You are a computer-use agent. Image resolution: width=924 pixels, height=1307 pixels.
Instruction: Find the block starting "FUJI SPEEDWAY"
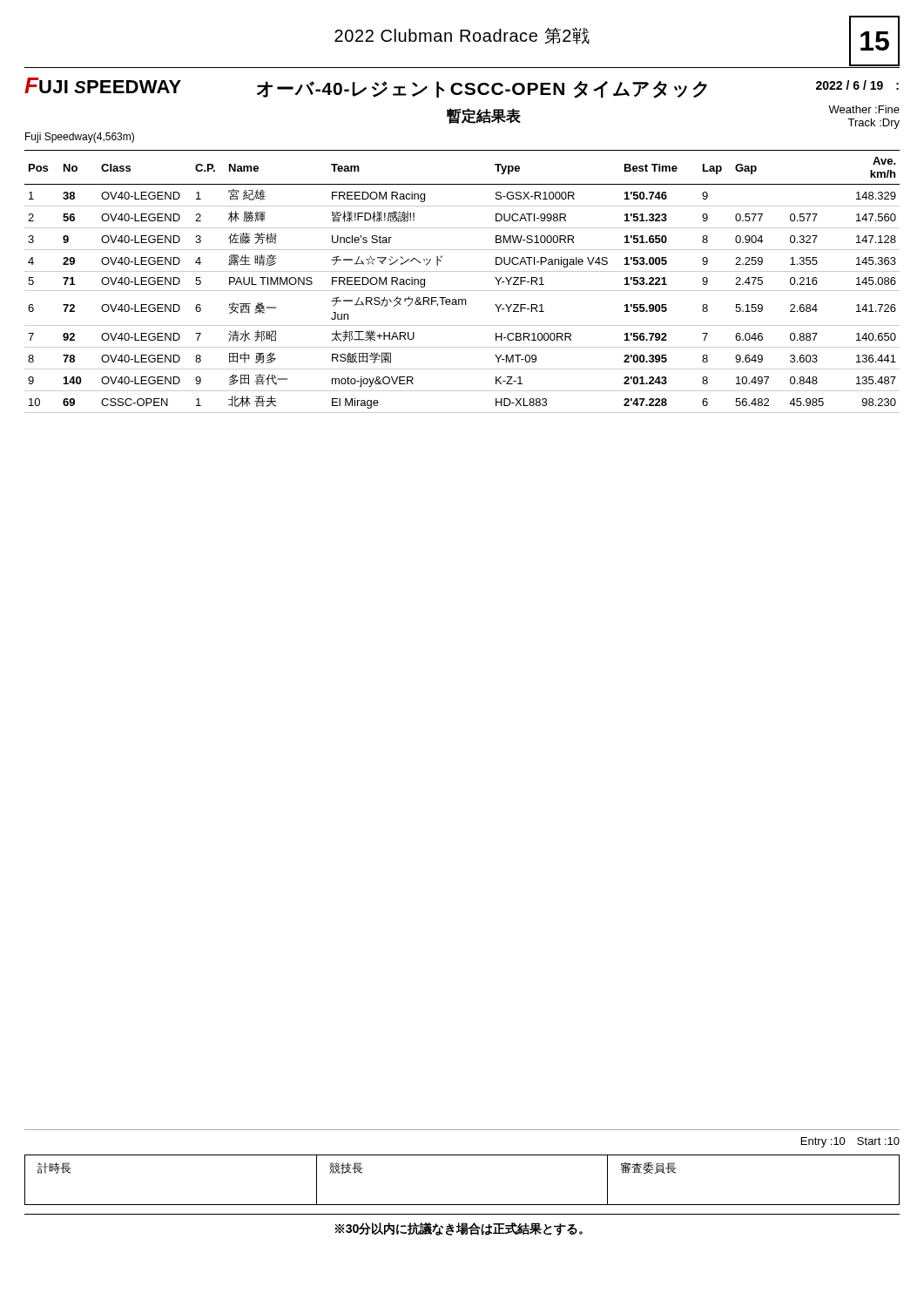[x=103, y=86]
